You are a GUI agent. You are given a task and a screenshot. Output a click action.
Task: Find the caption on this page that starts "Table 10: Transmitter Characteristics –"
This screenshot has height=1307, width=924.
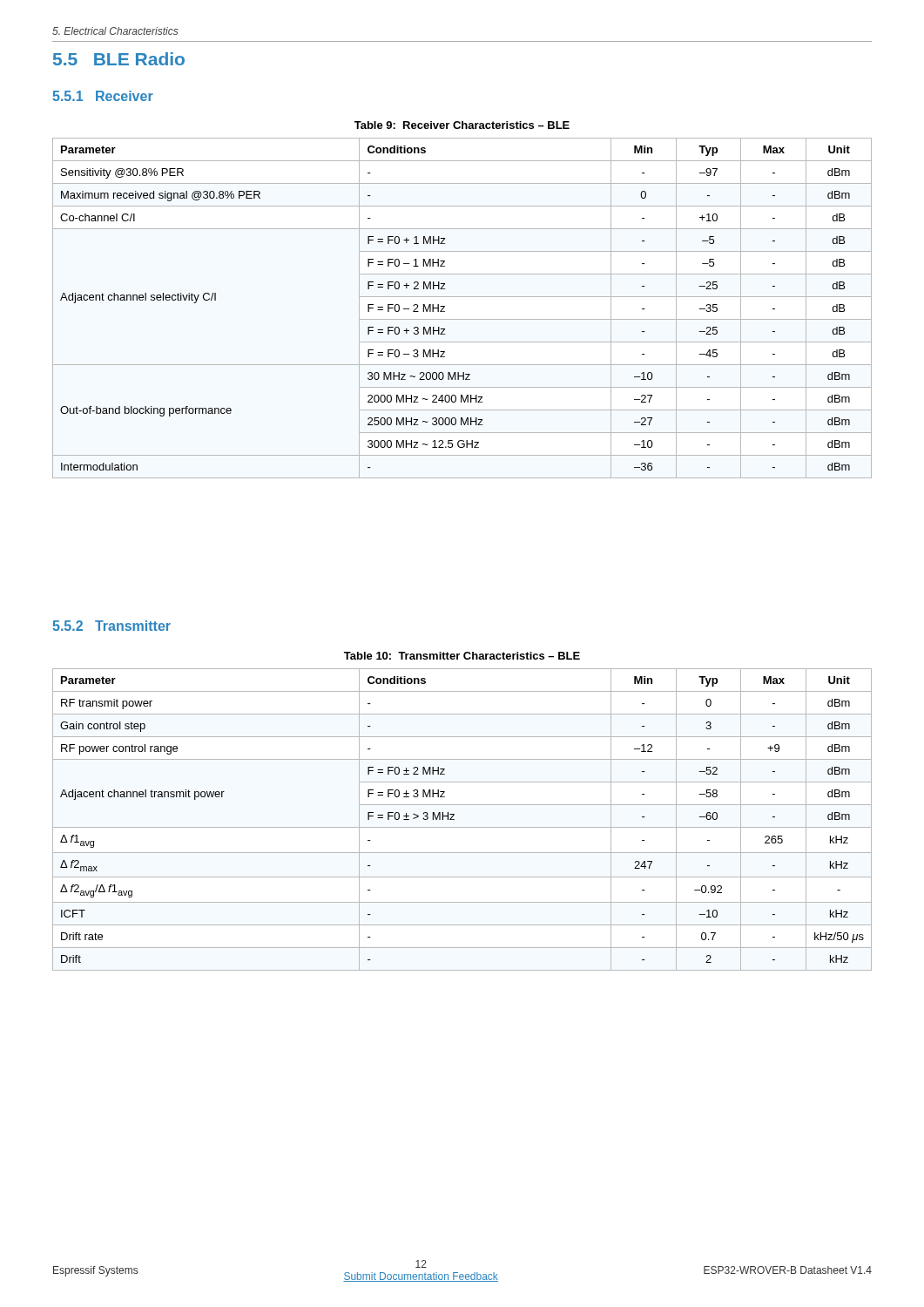pyautogui.click(x=462, y=656)
